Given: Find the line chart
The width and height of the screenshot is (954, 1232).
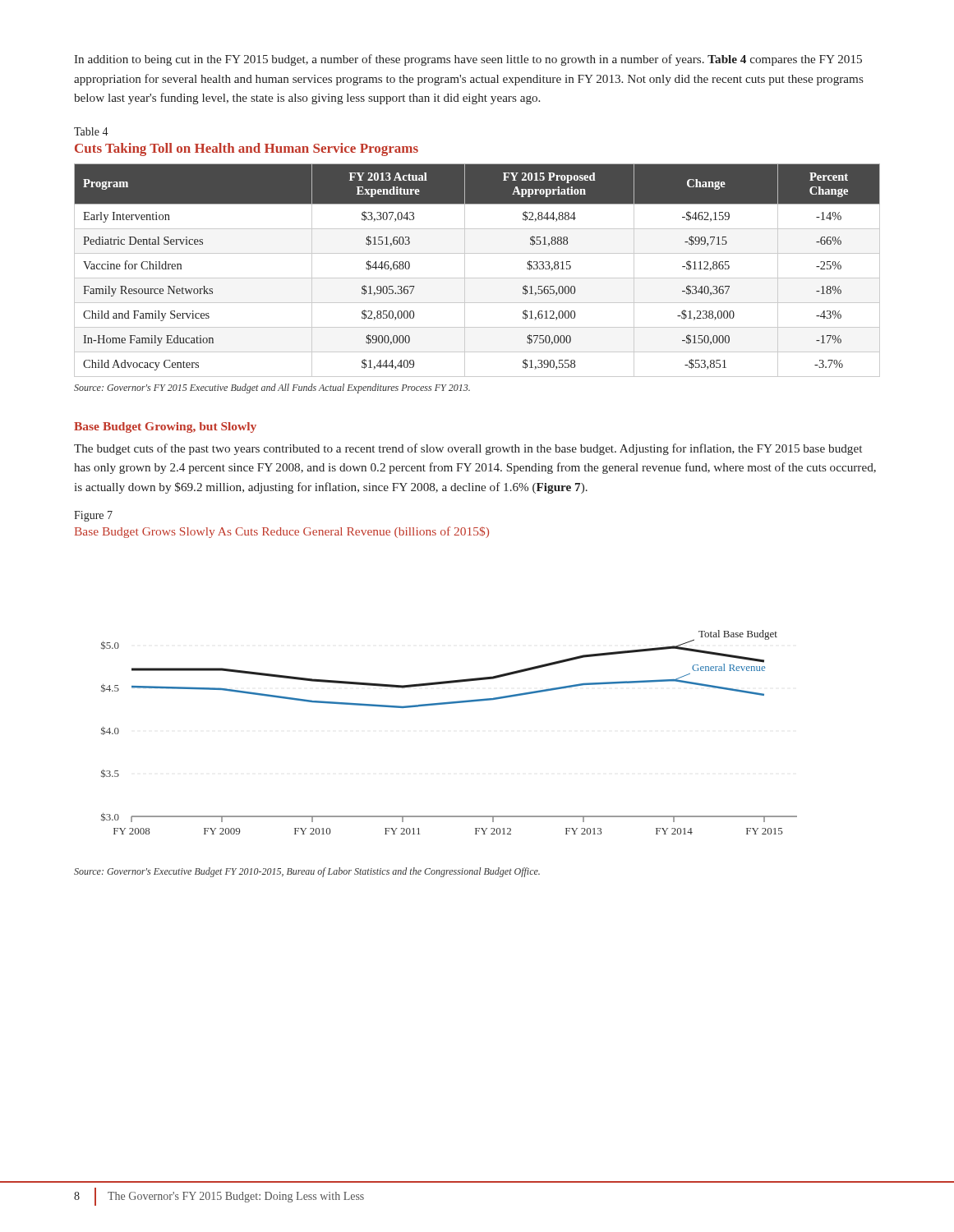Looking at the screenshot, I should (x=452, y=703).
